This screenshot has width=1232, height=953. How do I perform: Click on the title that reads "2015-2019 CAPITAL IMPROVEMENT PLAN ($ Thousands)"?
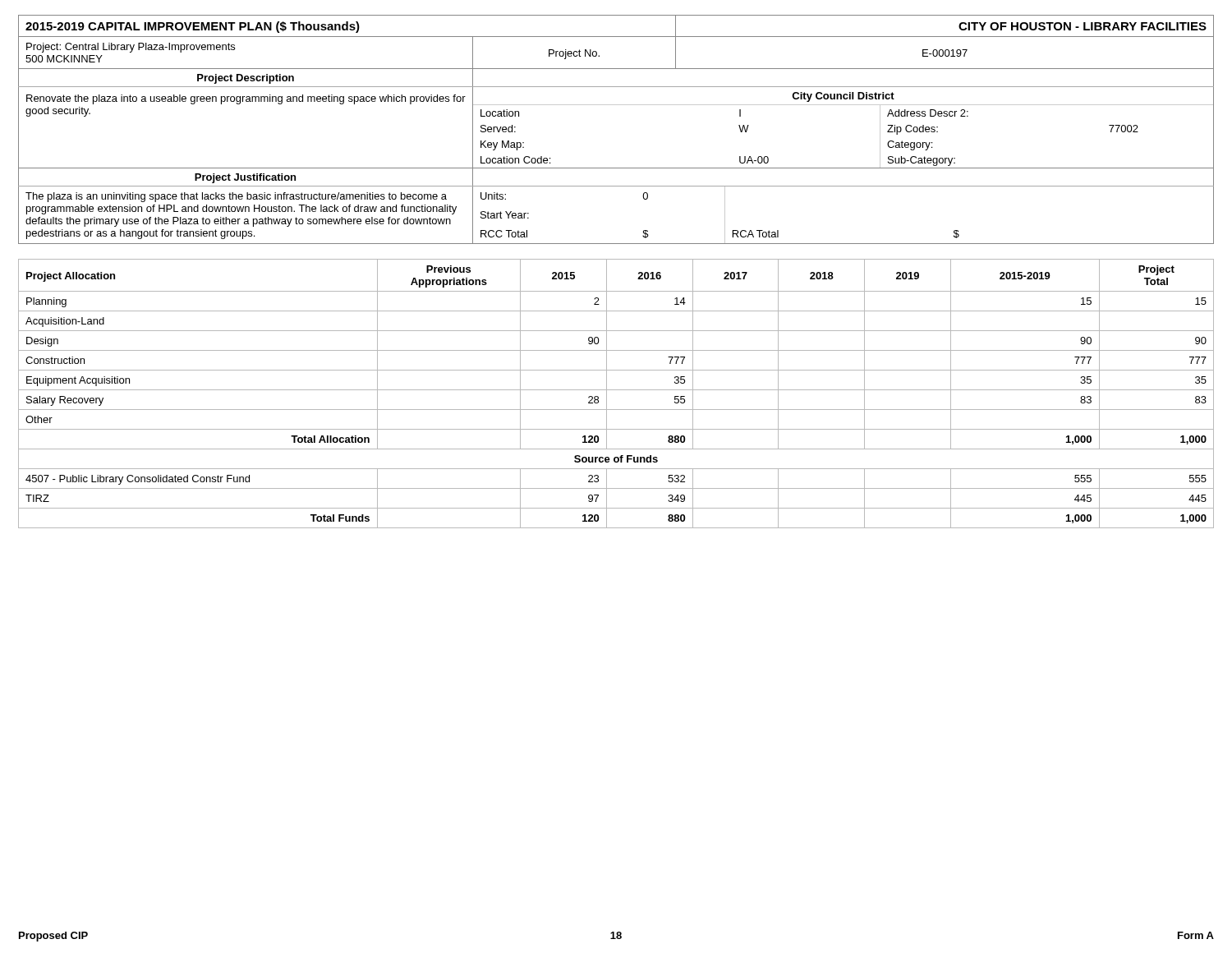click(x=616, y=26)
